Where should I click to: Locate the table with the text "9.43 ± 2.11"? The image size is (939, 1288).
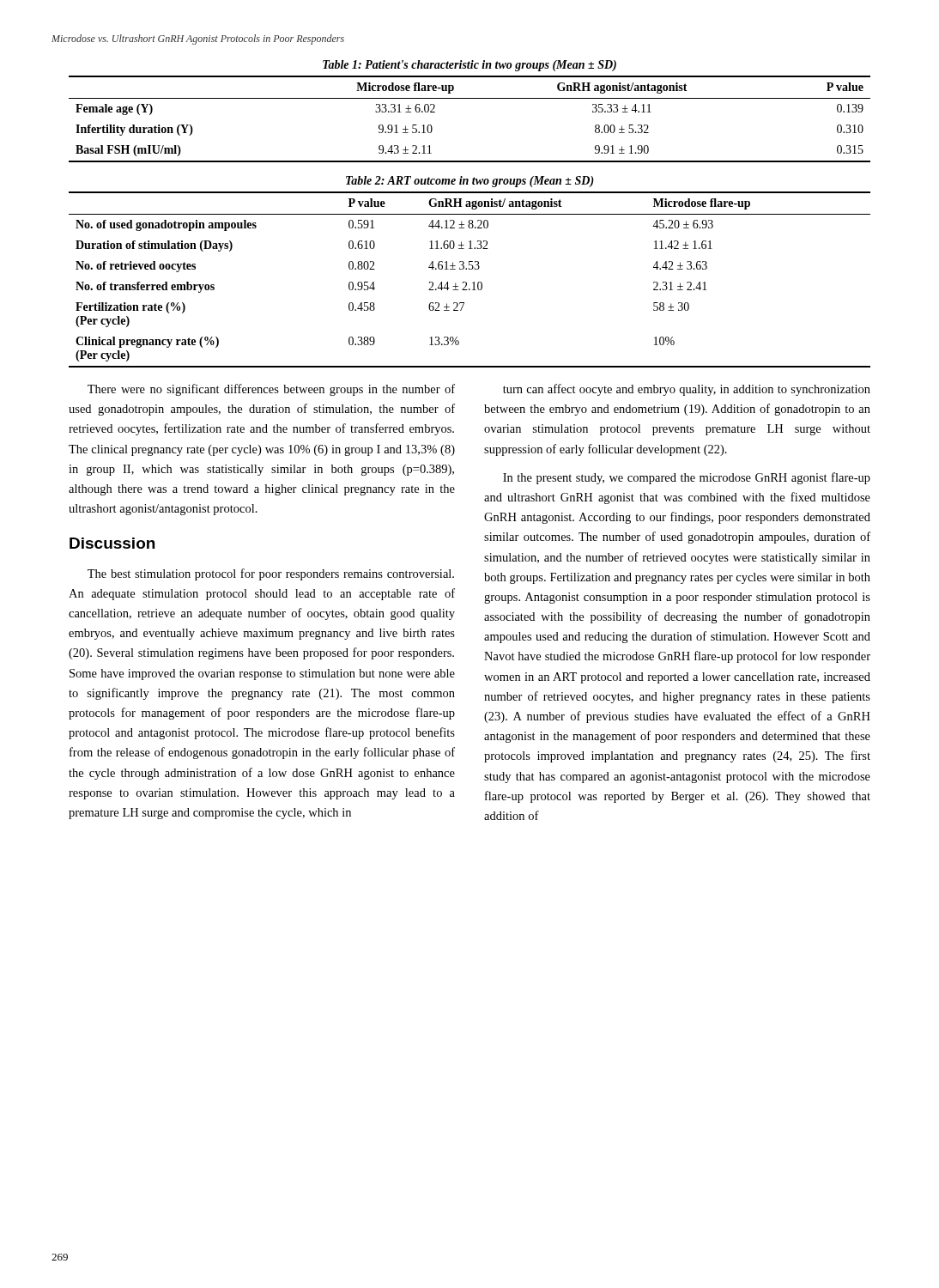pyautogui.click(x=470, y=119)
